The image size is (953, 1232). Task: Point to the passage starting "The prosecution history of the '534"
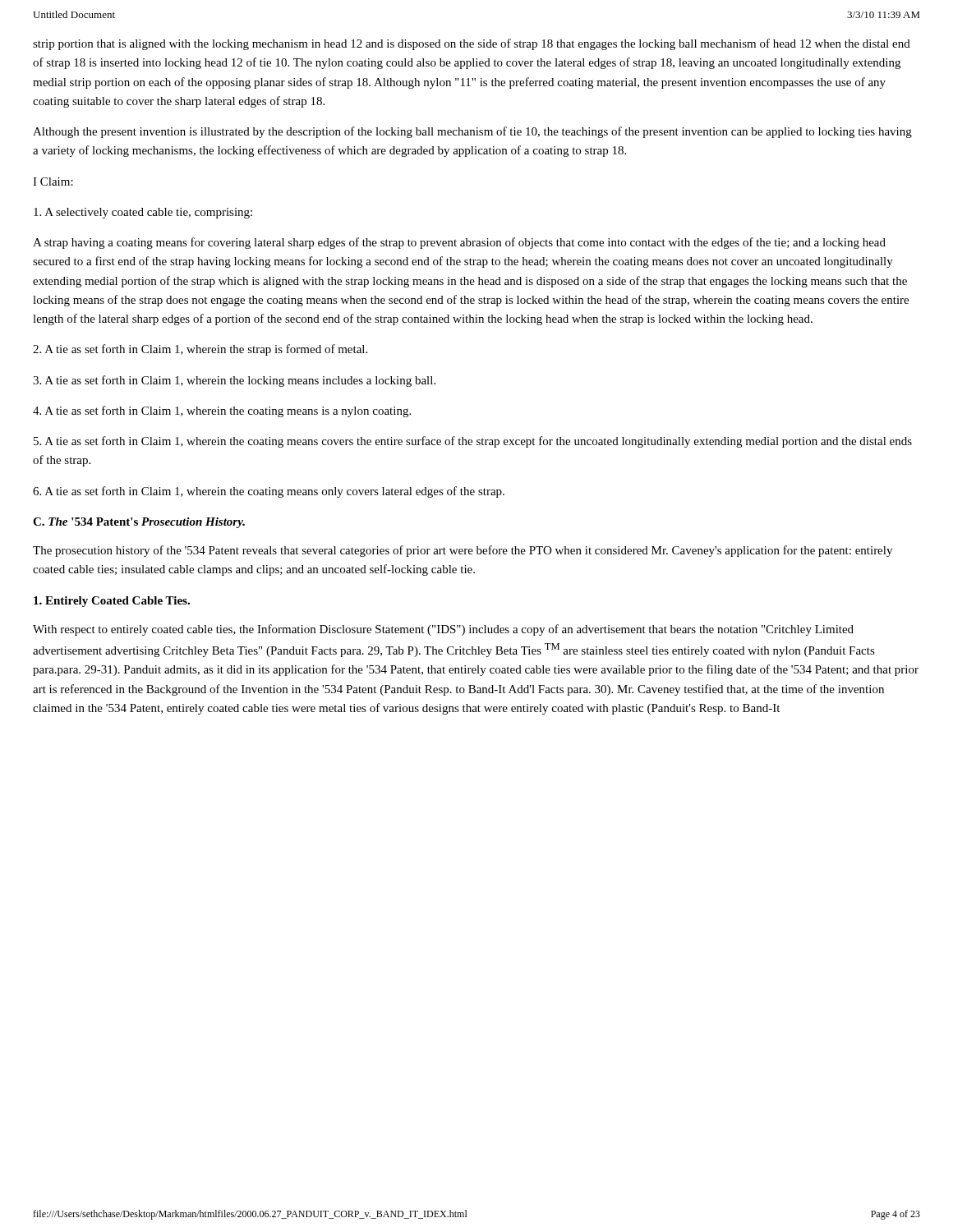point(463,560)
